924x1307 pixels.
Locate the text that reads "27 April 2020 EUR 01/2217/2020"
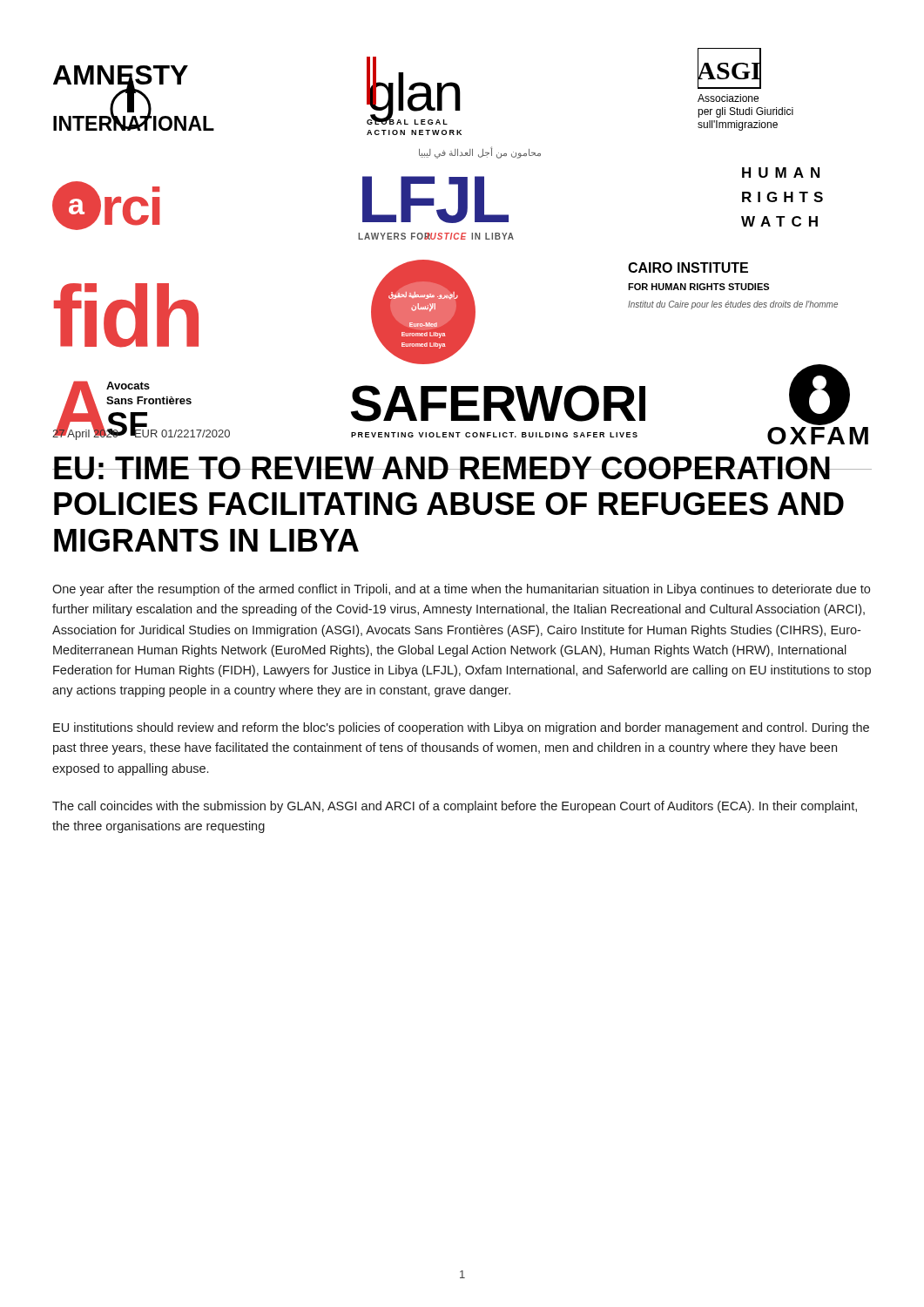[141, 434]
